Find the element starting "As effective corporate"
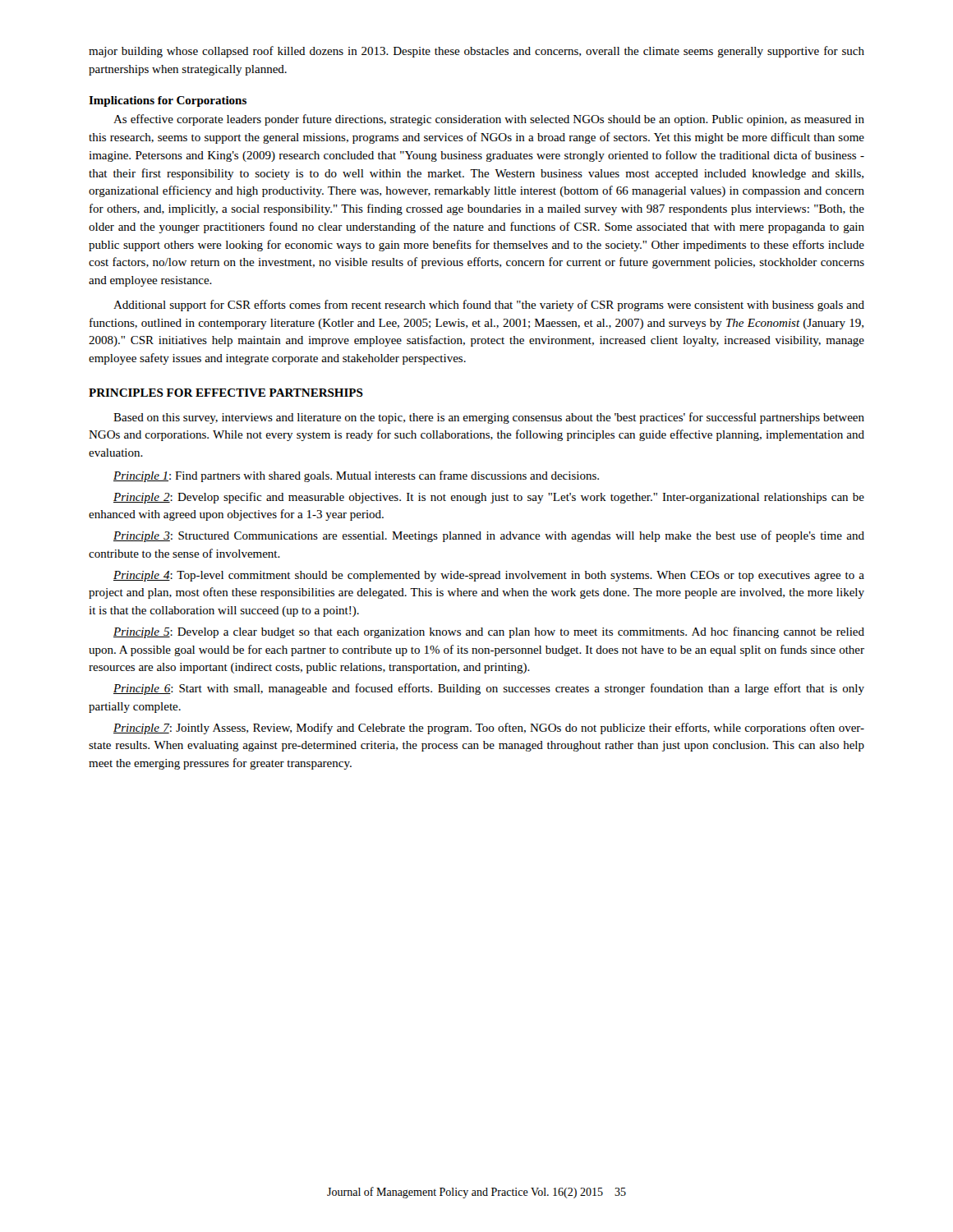This screenshot has height=1232, width=953. pyautogui.click(x=476, y=239)
